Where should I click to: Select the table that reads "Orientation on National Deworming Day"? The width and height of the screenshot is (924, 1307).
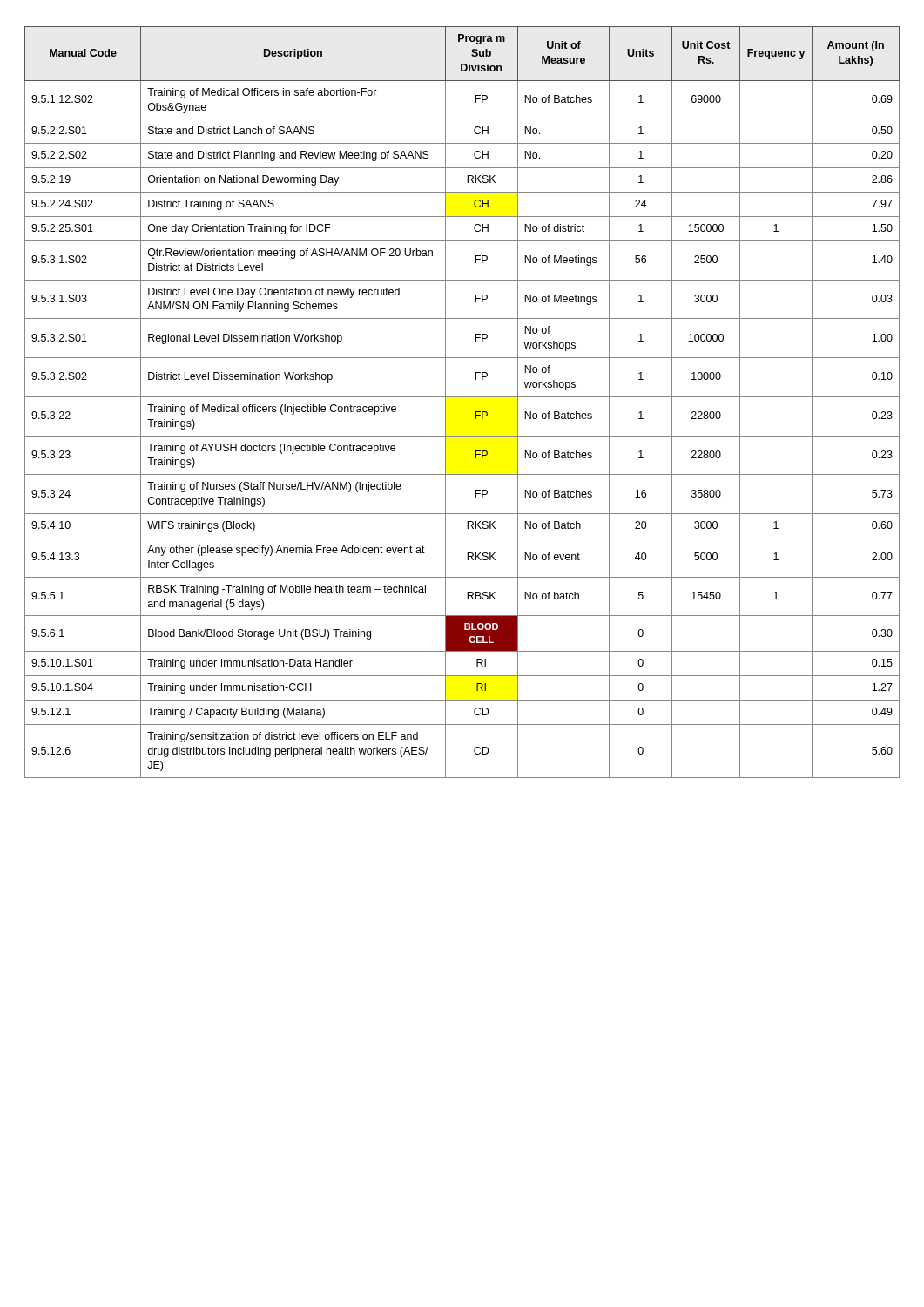[x=462, y=402]
